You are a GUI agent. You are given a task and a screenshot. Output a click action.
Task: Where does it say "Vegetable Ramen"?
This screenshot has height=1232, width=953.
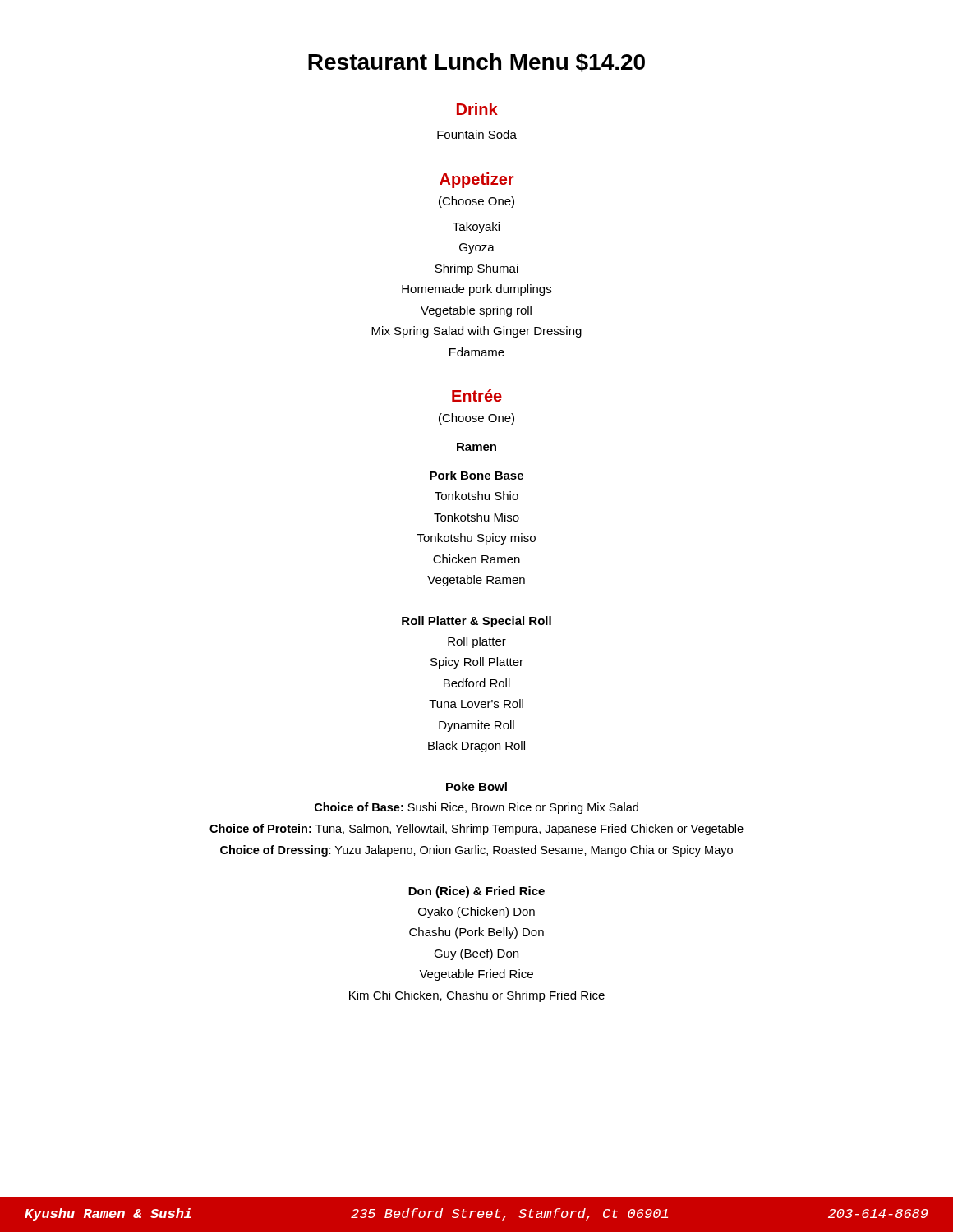(476, 579)
